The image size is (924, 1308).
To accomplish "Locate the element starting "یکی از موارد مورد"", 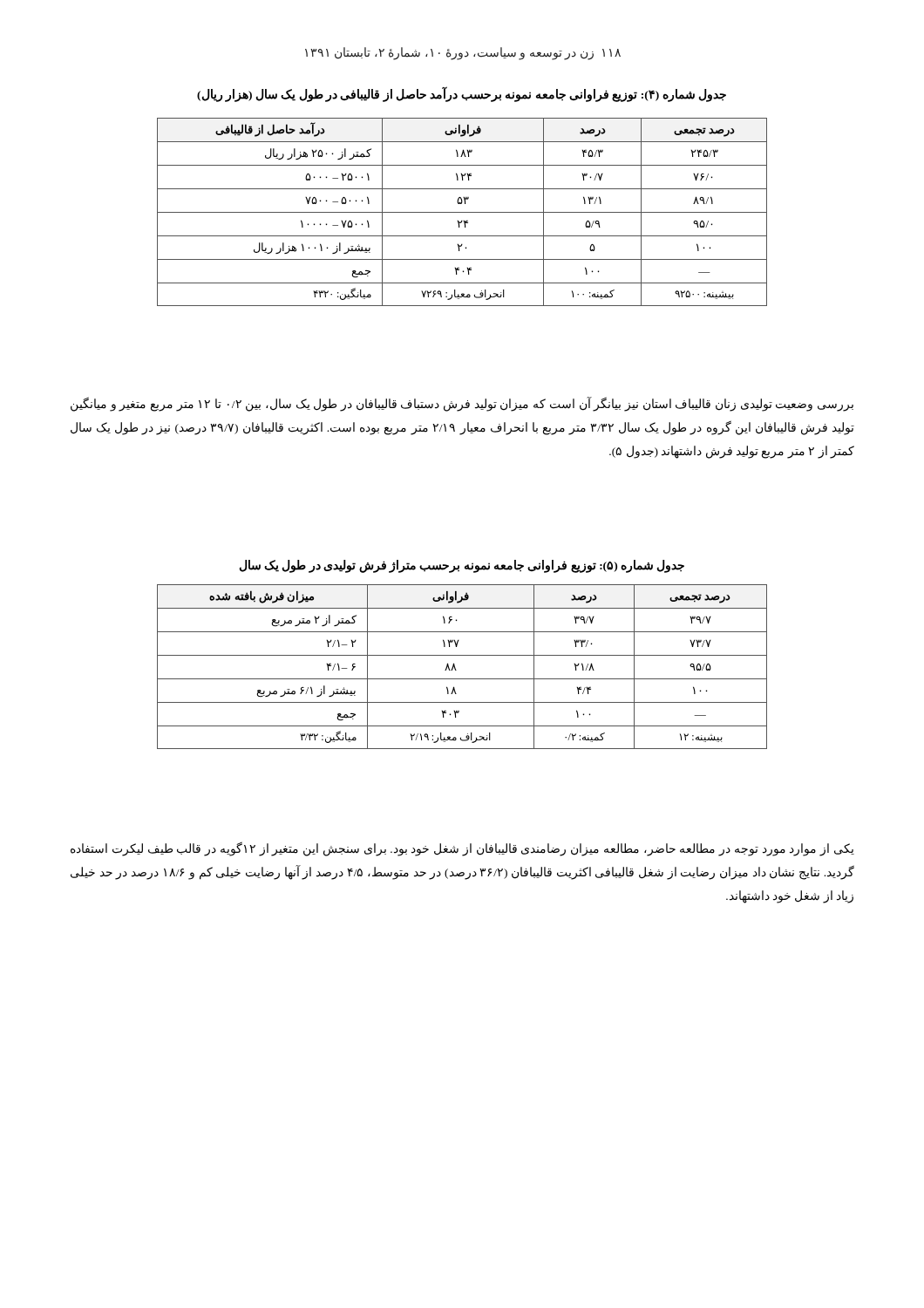I will tap(462, 872).
